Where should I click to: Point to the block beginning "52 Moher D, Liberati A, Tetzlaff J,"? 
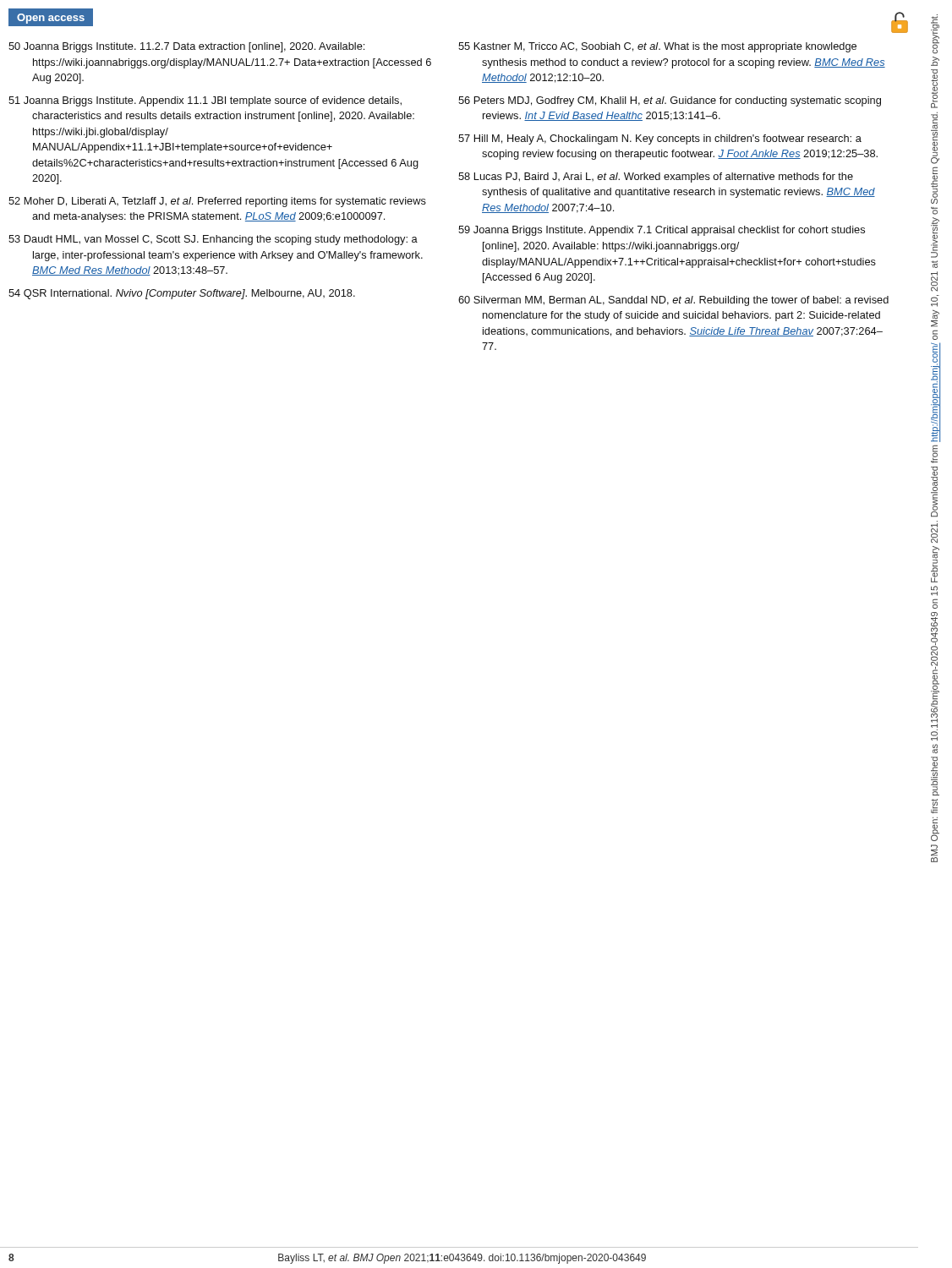point(217,209)
